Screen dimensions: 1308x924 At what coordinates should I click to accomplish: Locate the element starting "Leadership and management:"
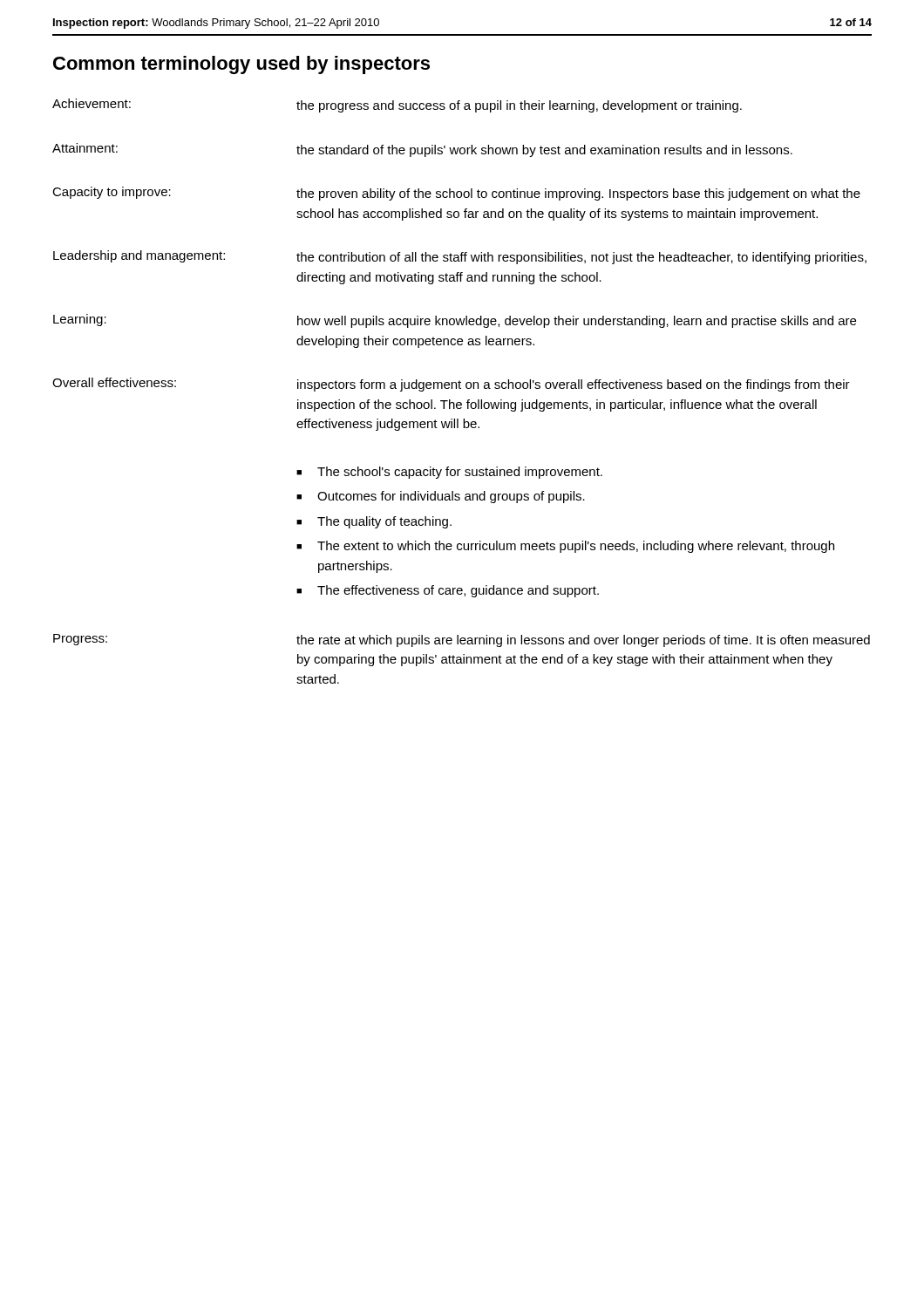tap(462, 267)
